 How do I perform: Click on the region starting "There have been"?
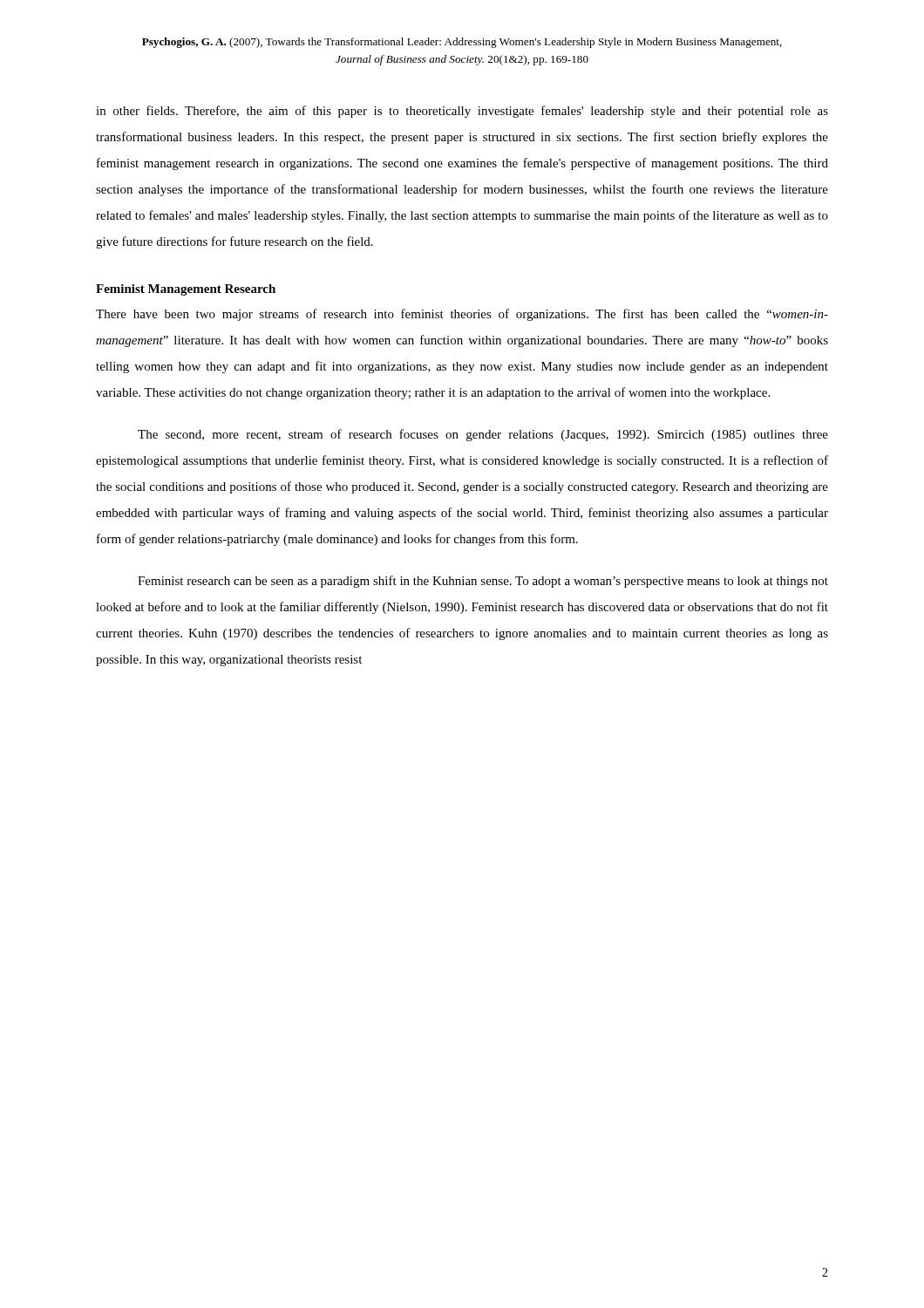pos(462,353)
